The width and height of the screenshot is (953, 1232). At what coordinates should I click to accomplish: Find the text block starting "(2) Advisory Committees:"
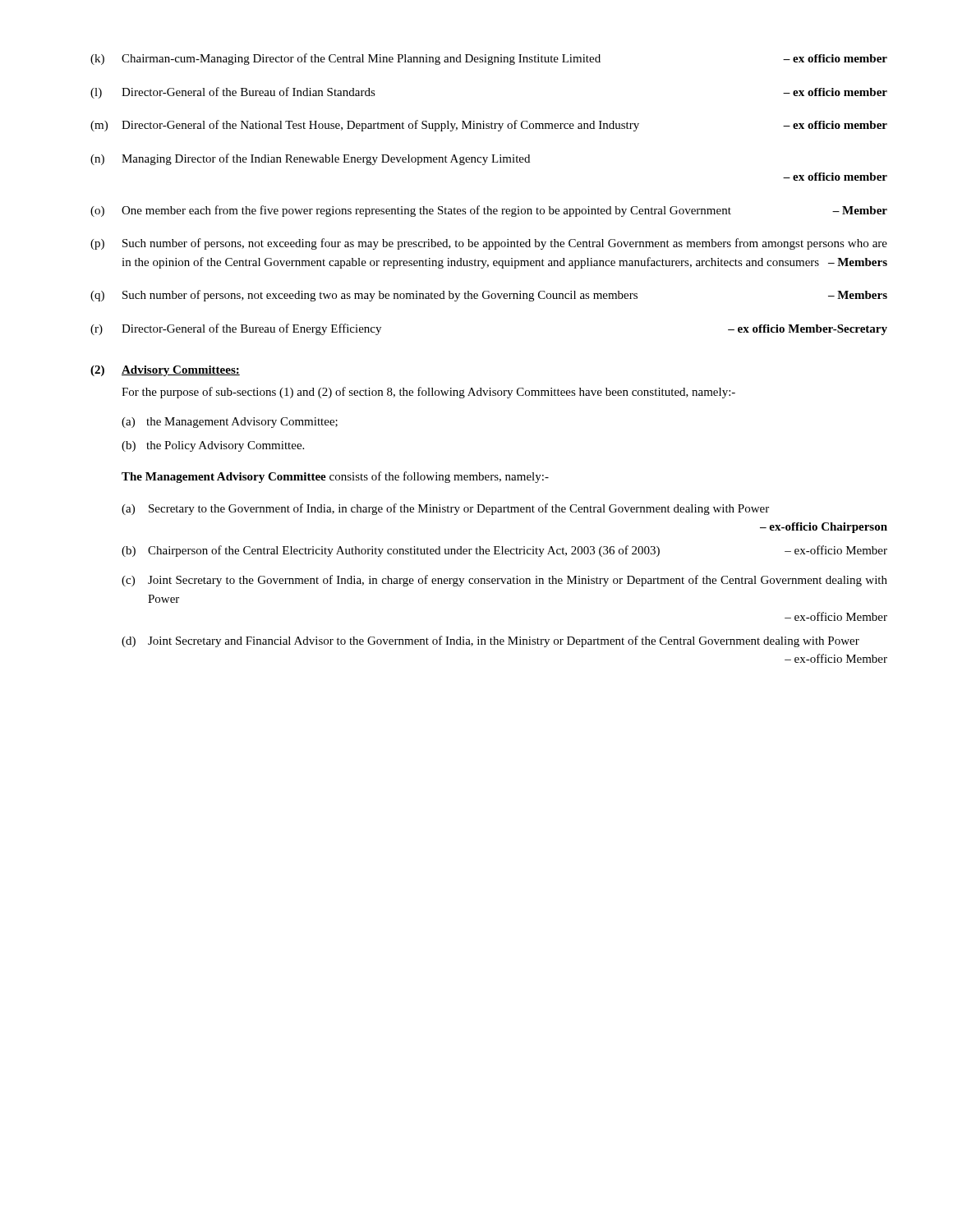pos(165,370)
